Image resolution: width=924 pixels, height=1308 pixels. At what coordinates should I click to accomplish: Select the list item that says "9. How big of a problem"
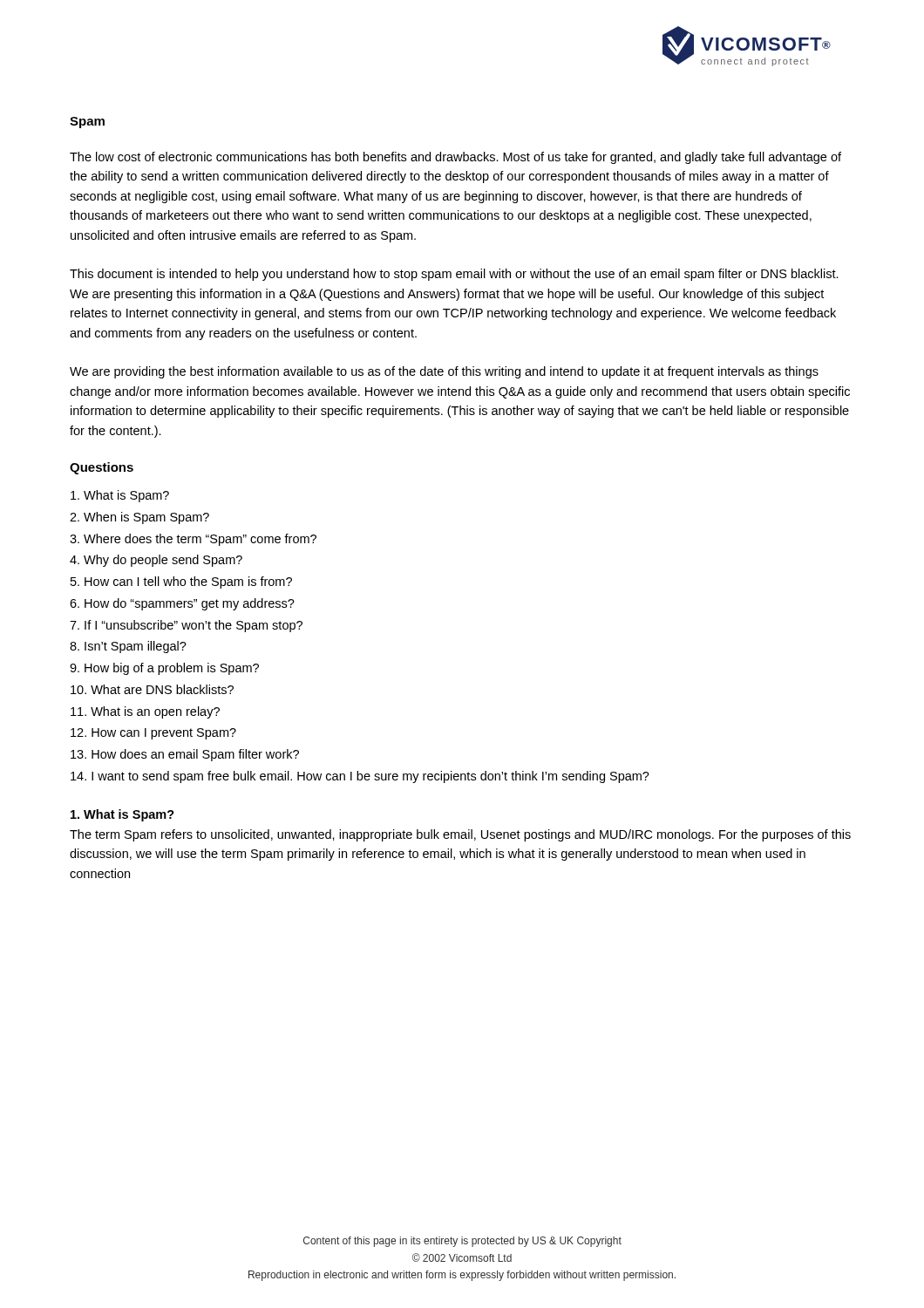point(165,668)
